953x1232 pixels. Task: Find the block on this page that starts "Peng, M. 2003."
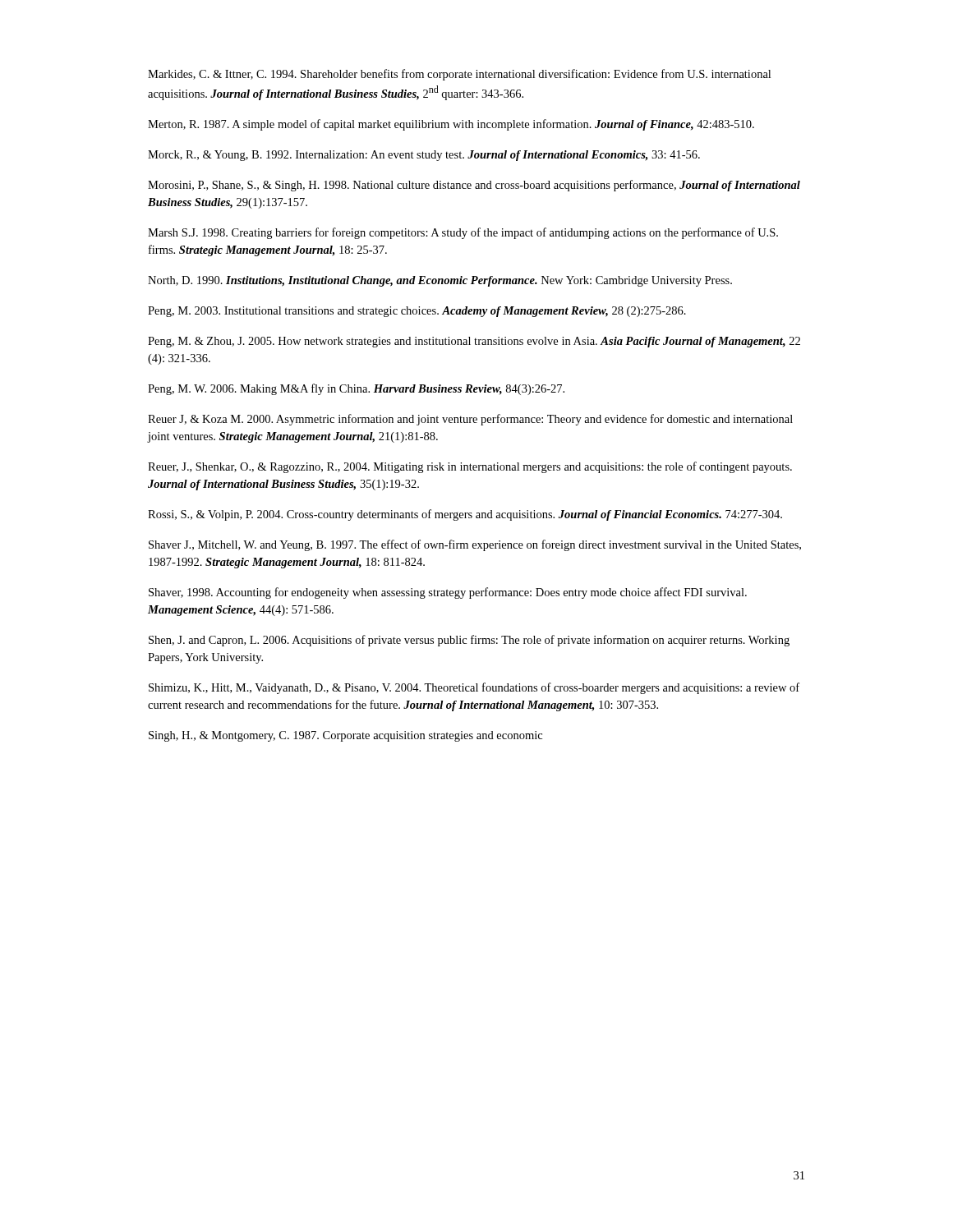(x=417, y=310)
